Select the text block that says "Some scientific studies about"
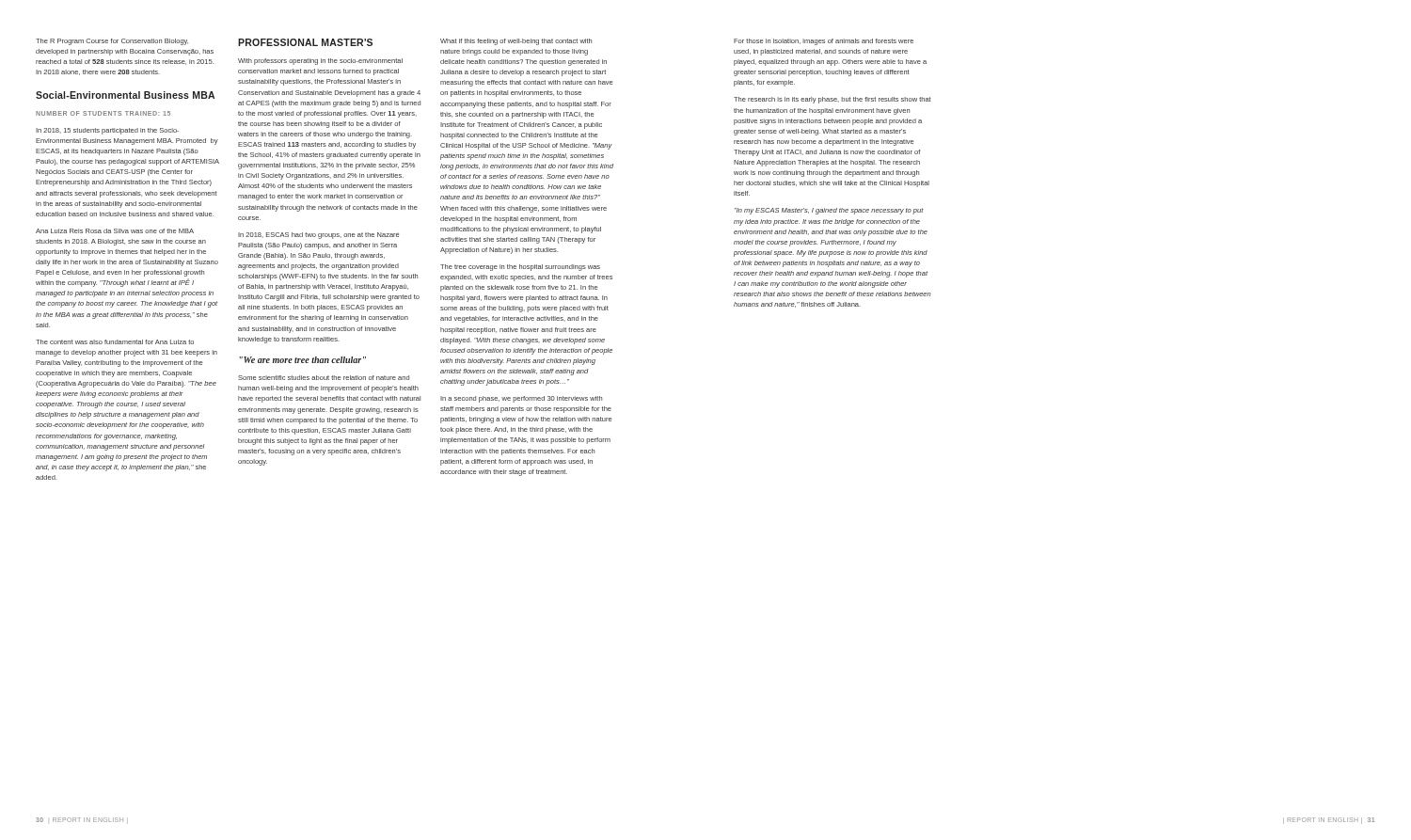The image size is (1411, 840). 330,420
